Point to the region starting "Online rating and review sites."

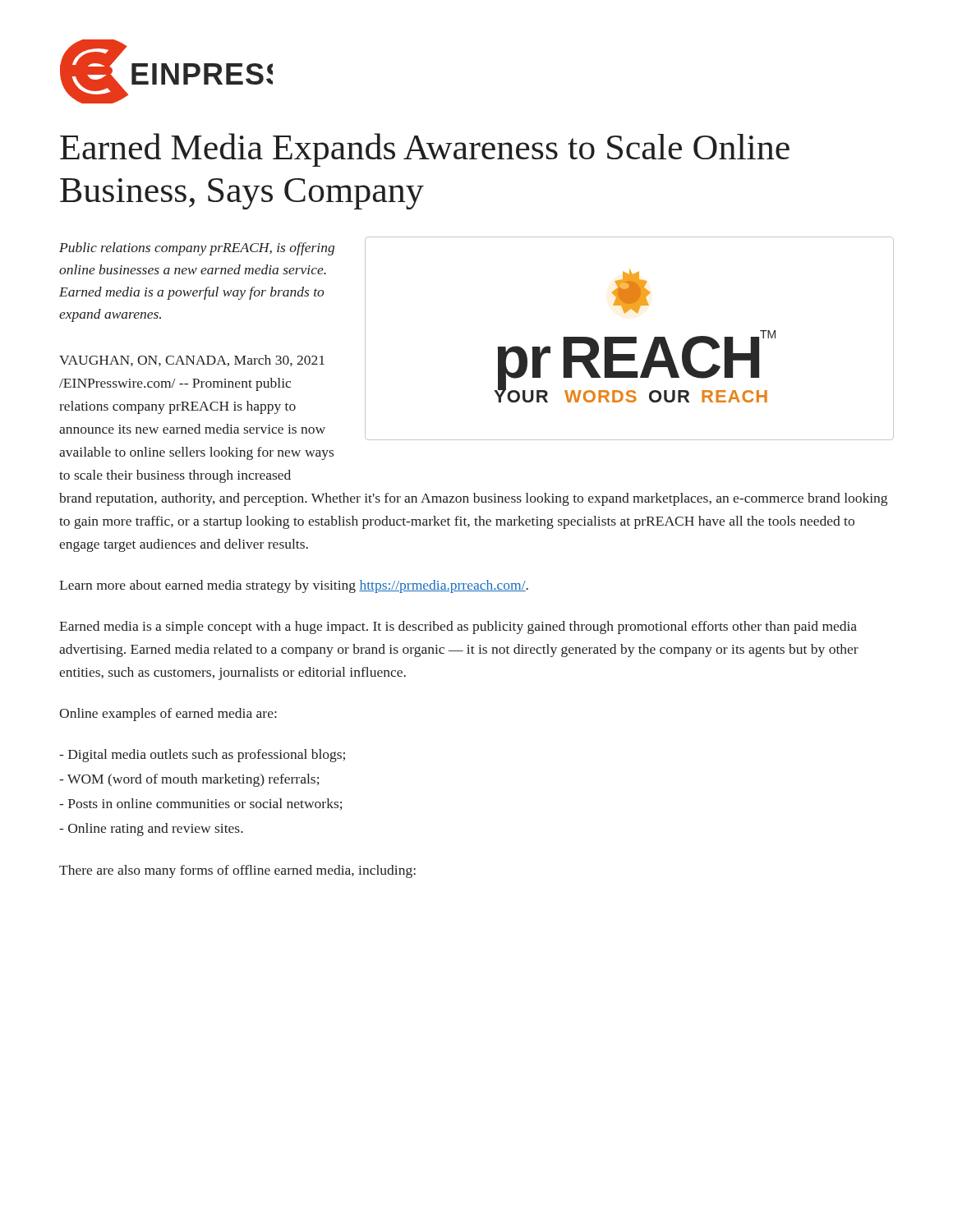pos(151,830)
